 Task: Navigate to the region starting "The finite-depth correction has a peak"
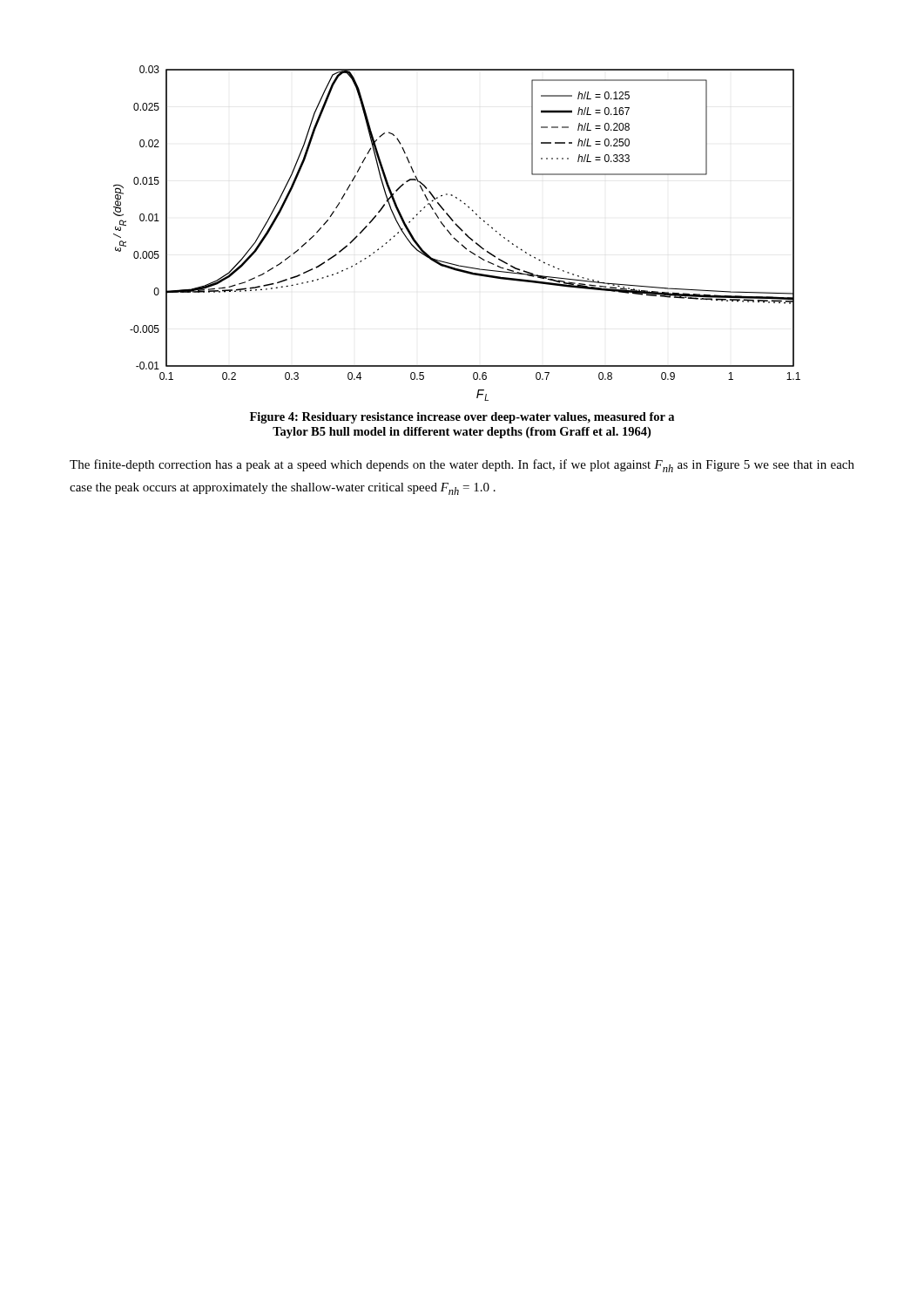[462, 478]
